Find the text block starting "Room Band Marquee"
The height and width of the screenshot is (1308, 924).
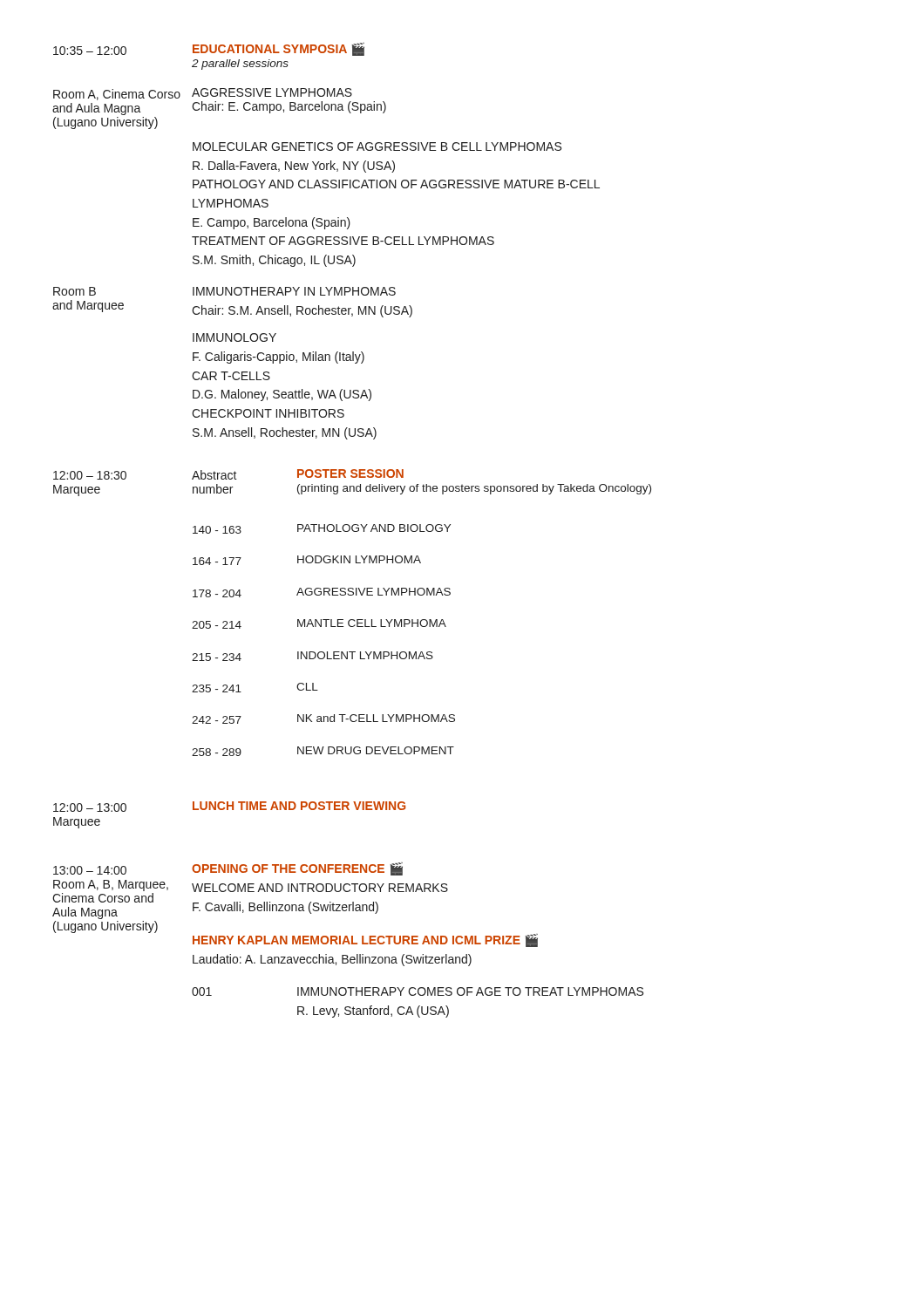point(88,298)
